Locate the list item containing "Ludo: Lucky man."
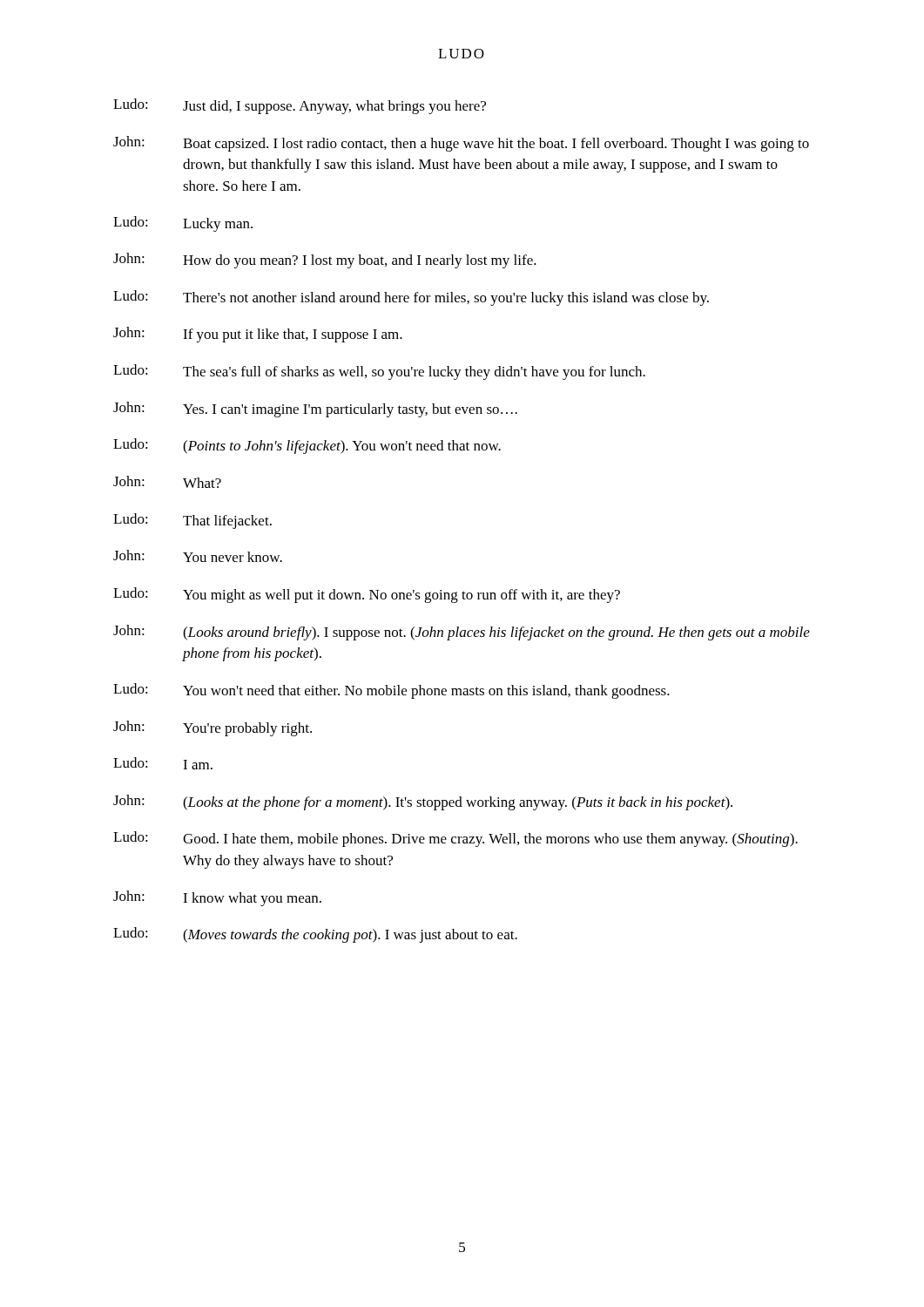This screenshot has height=1307, width=924. 183,224
